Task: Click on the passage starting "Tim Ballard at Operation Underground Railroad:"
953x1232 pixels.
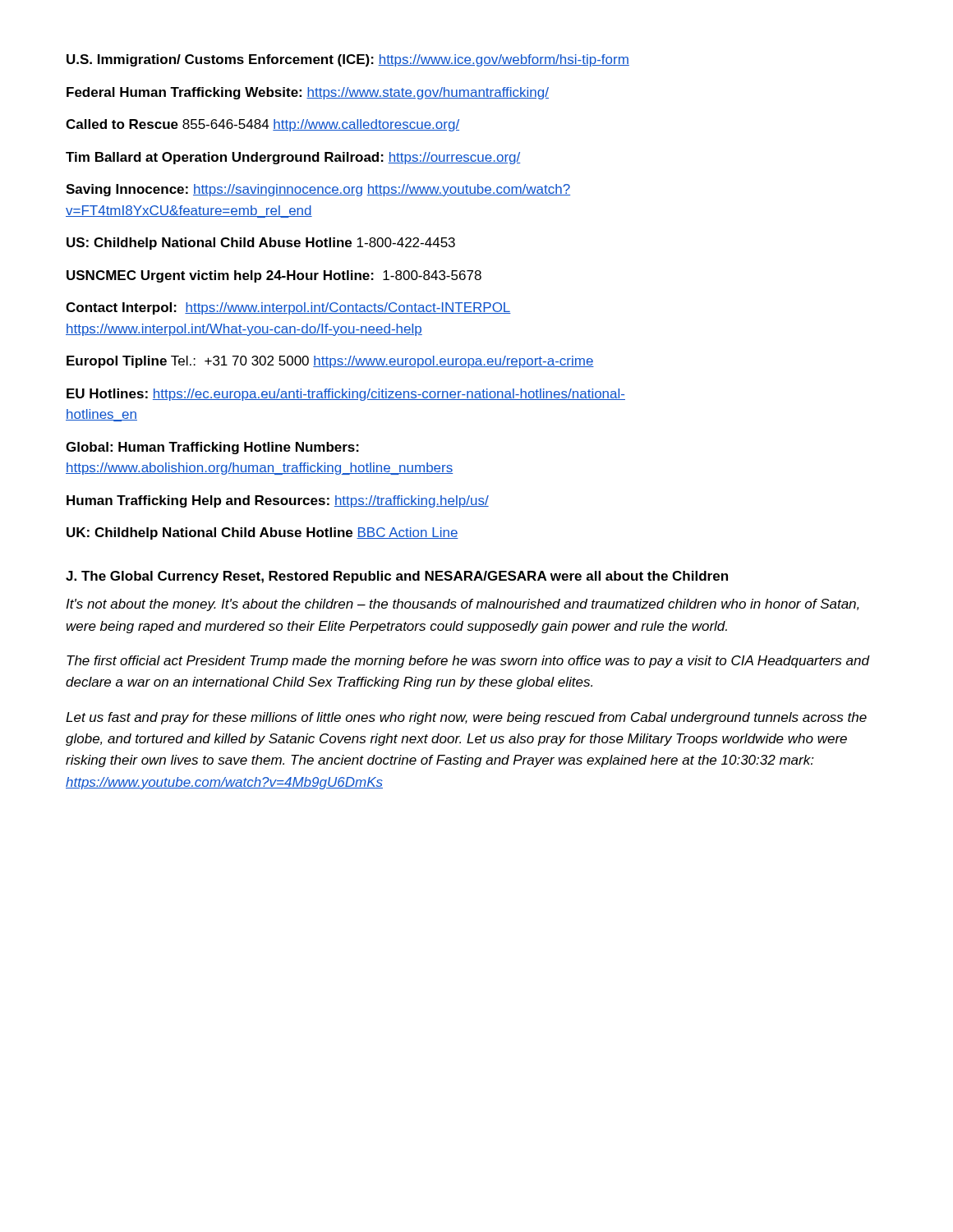Action: point(293,157)
